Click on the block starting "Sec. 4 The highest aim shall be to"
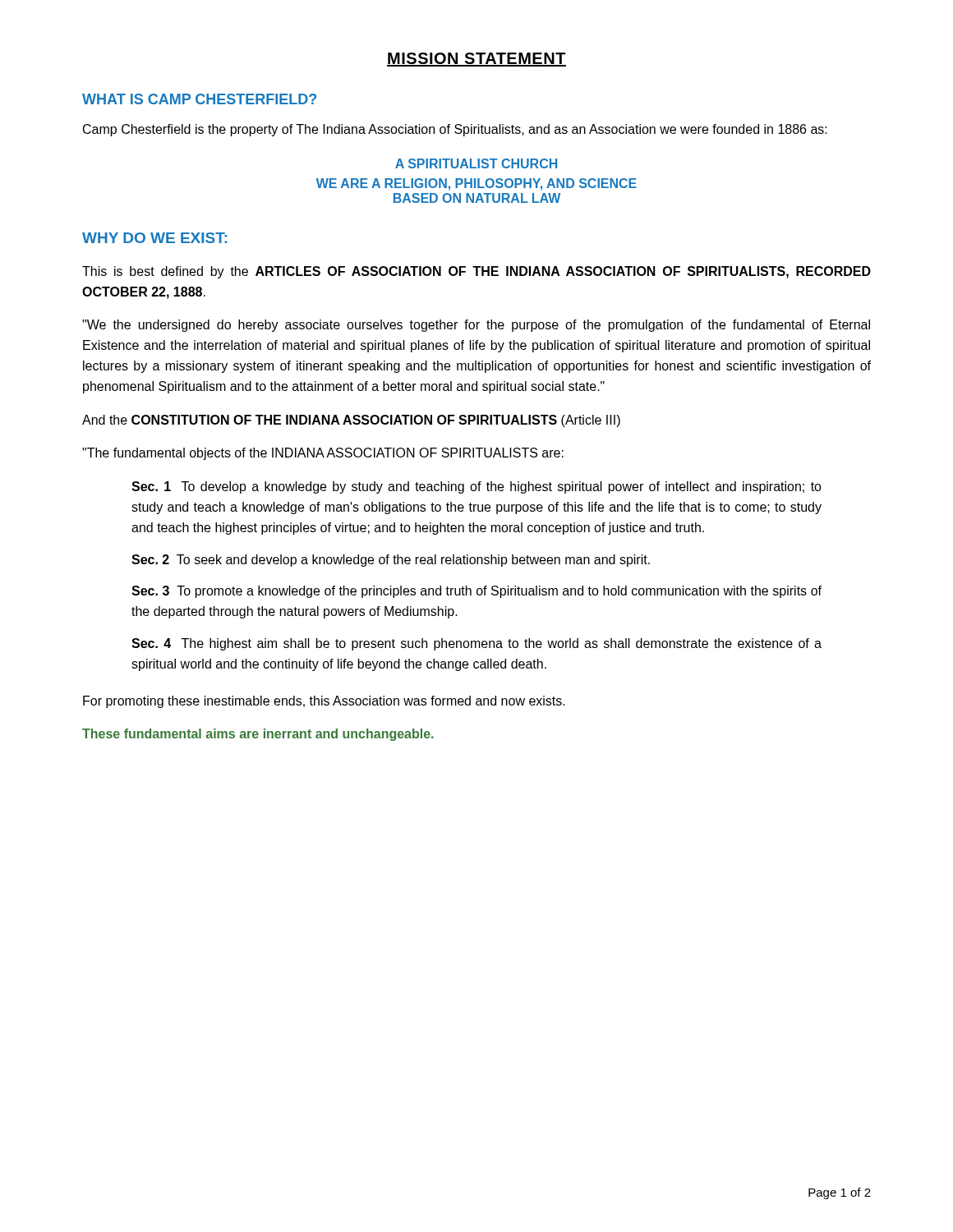The image size is (953, 1232). point(476,654)
